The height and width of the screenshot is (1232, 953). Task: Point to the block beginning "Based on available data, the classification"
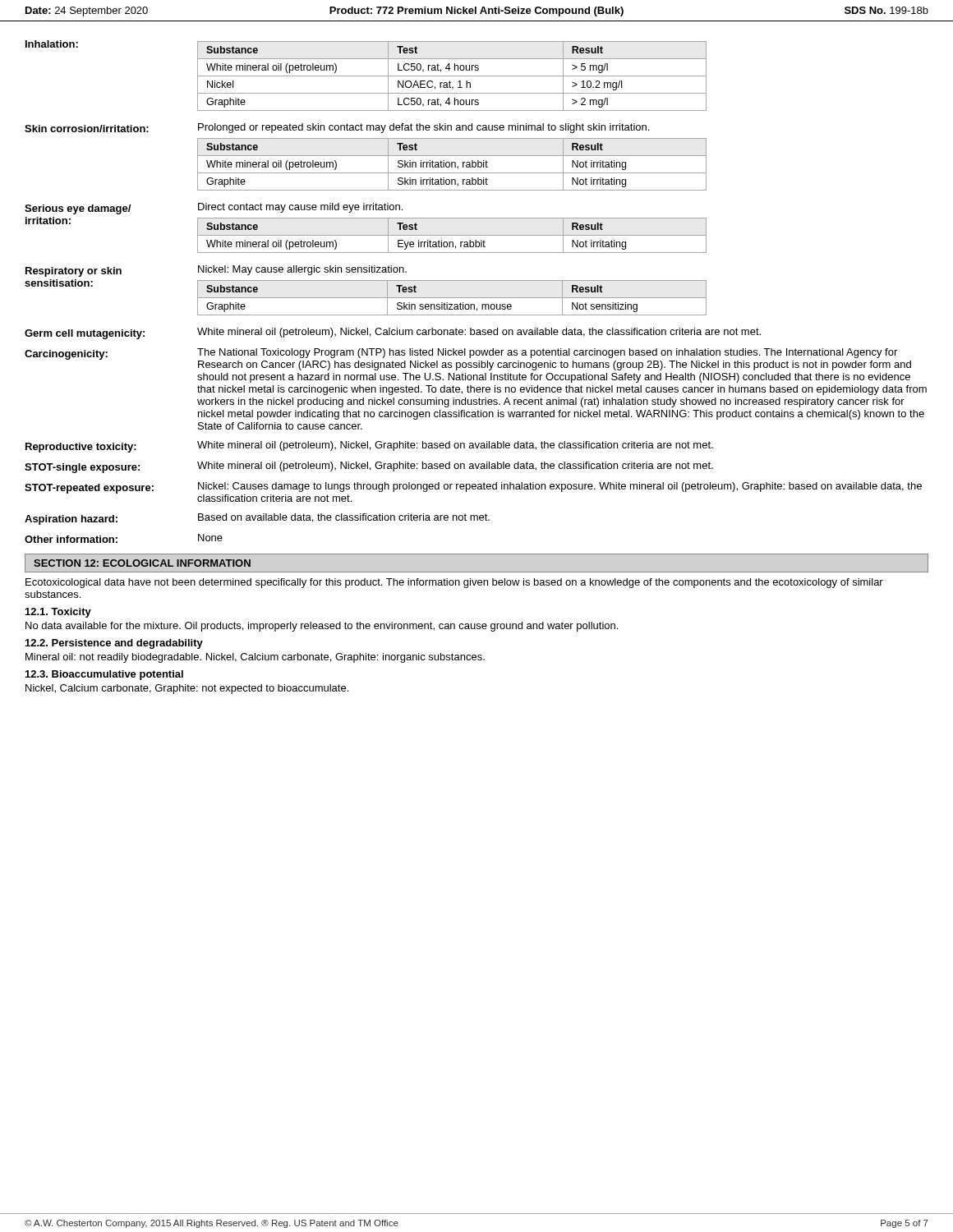(344, 517)
